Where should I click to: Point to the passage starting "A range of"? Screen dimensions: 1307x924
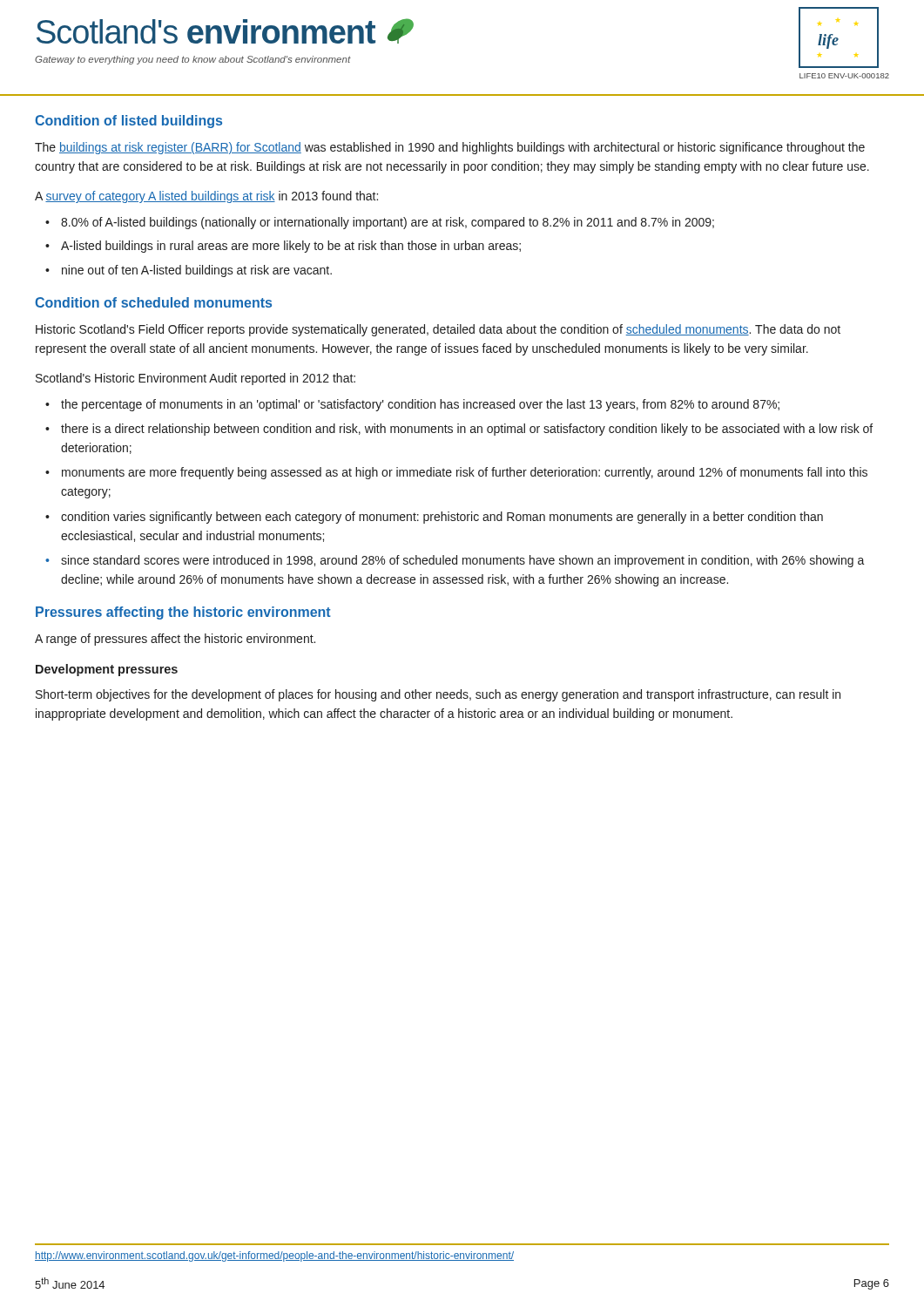pos(176,639)
